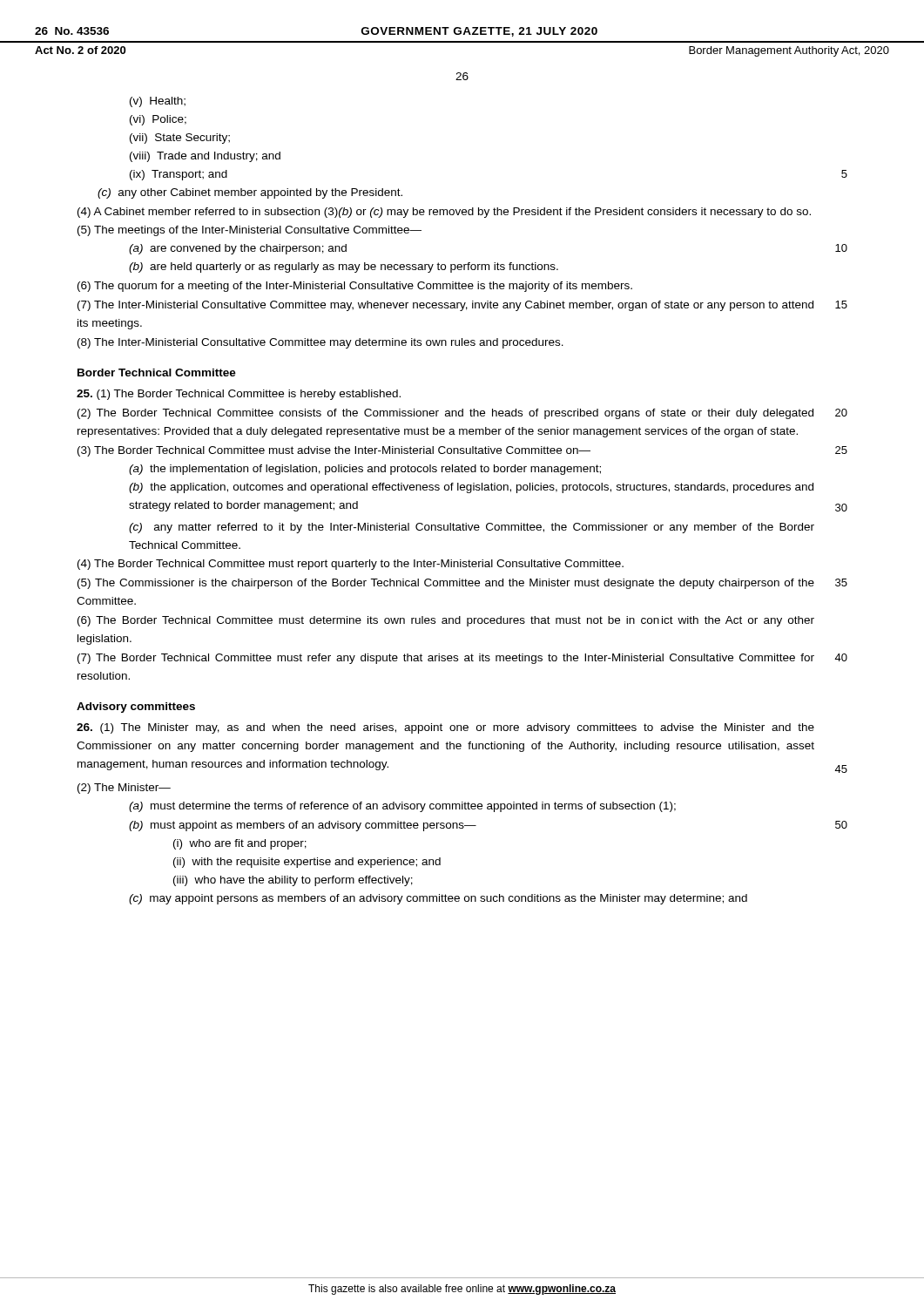Find the list item that reads "(iii) who have the"
The width and height of the screenshot is (924, 1307).
(293, 879)
